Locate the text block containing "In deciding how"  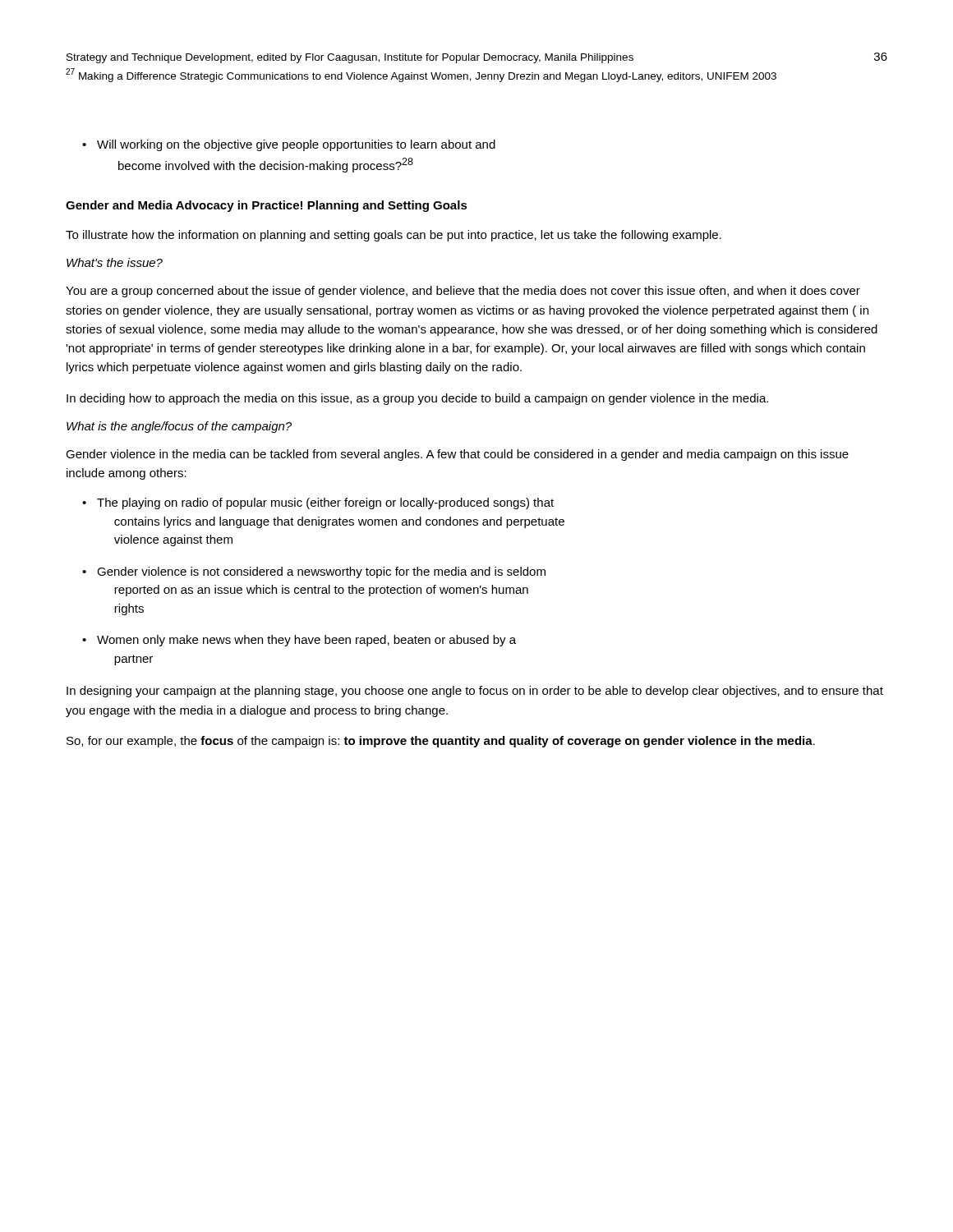coord(418,398)
